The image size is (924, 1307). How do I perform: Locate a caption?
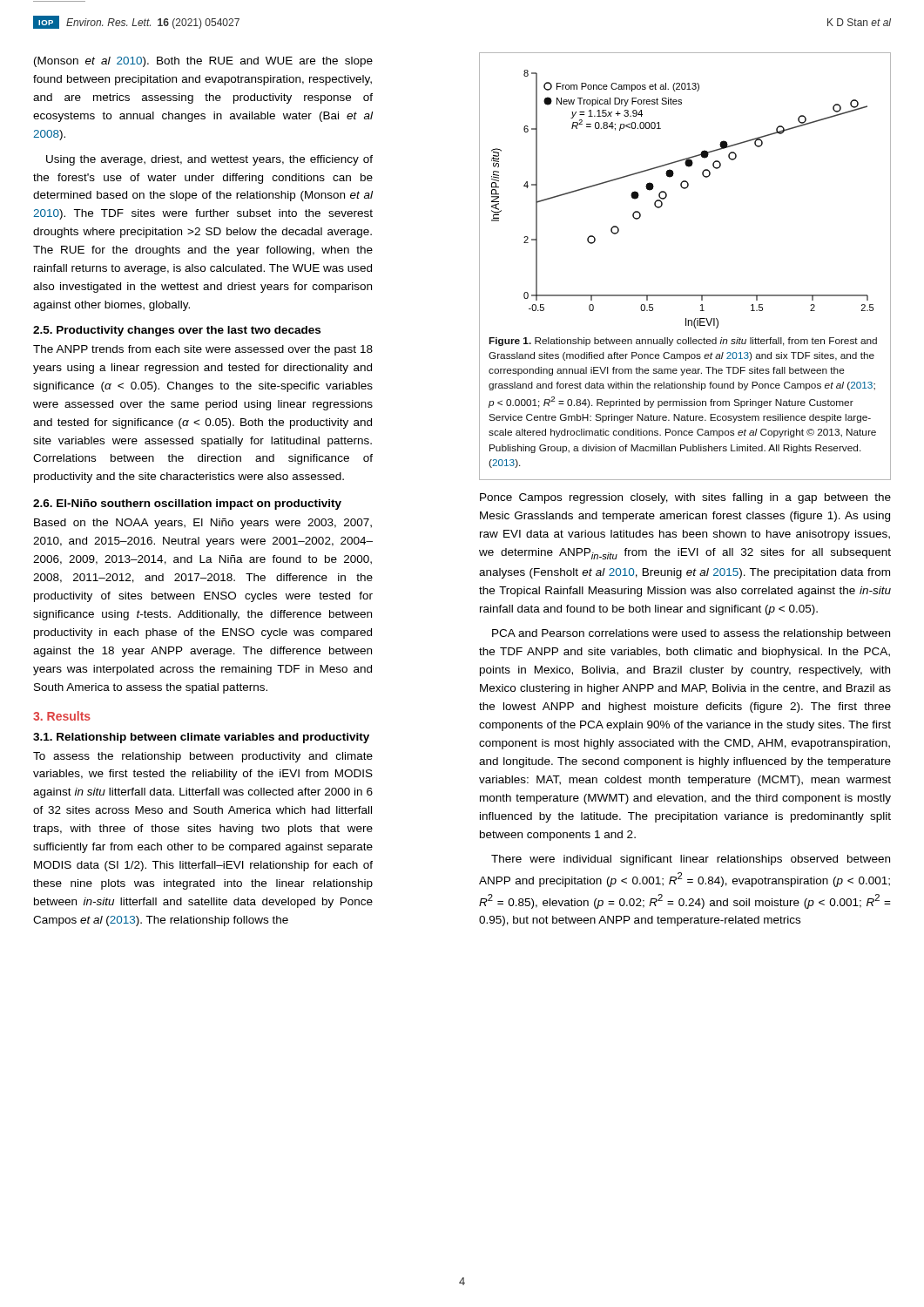pos(683,402)
